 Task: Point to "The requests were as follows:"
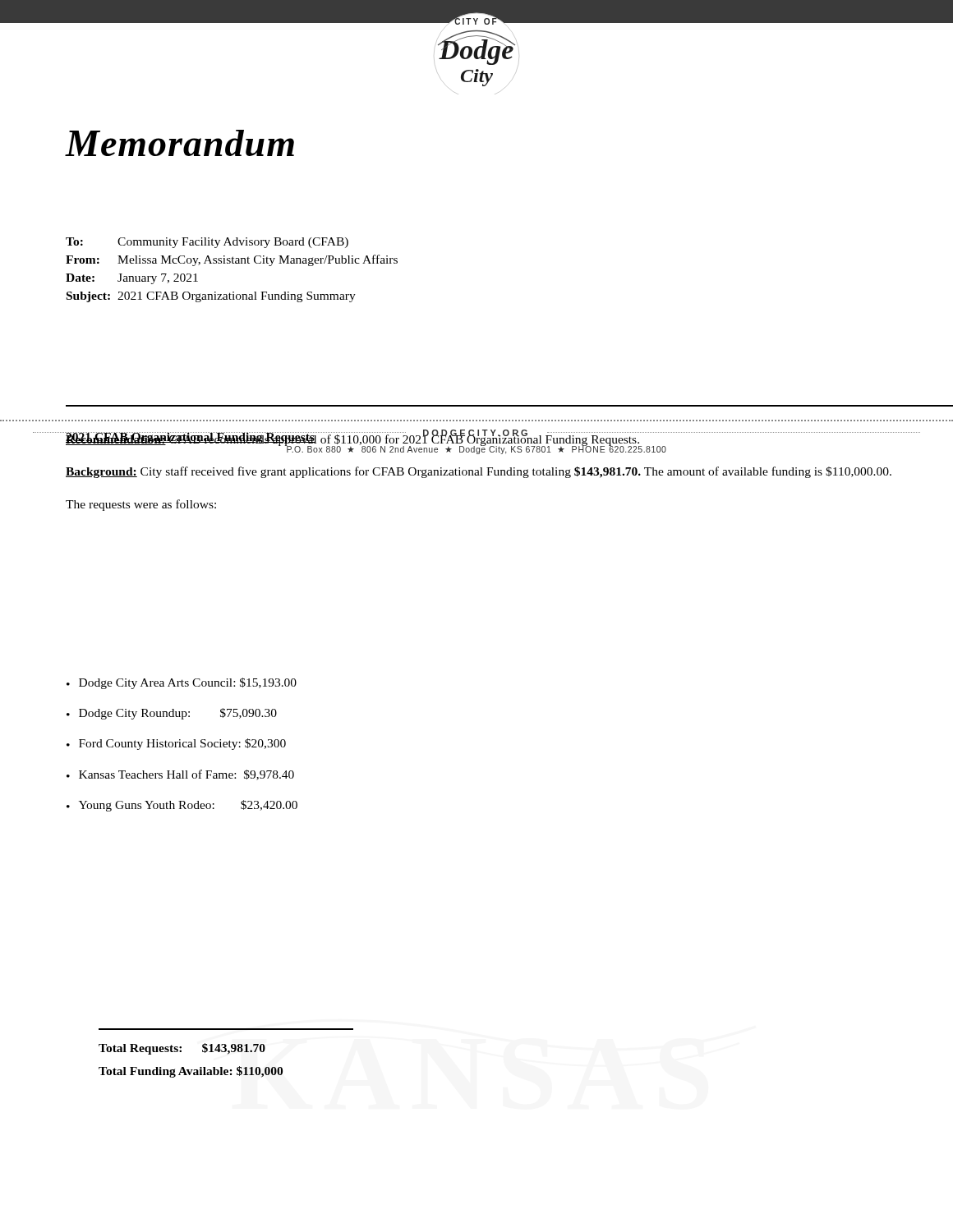point(141,503)
